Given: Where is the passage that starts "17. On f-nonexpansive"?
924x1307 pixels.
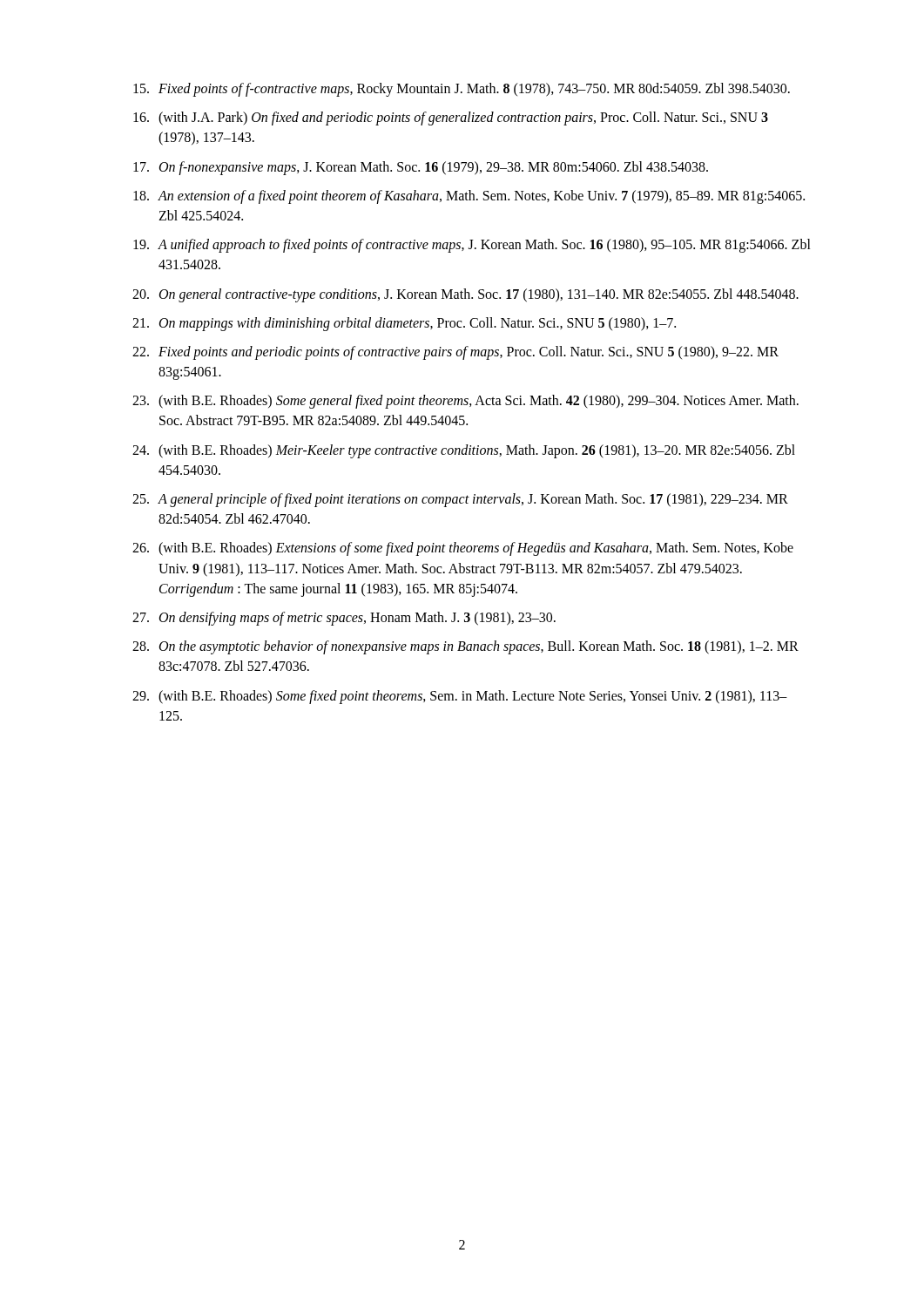Looking at the screenshot, I should 462,167.
